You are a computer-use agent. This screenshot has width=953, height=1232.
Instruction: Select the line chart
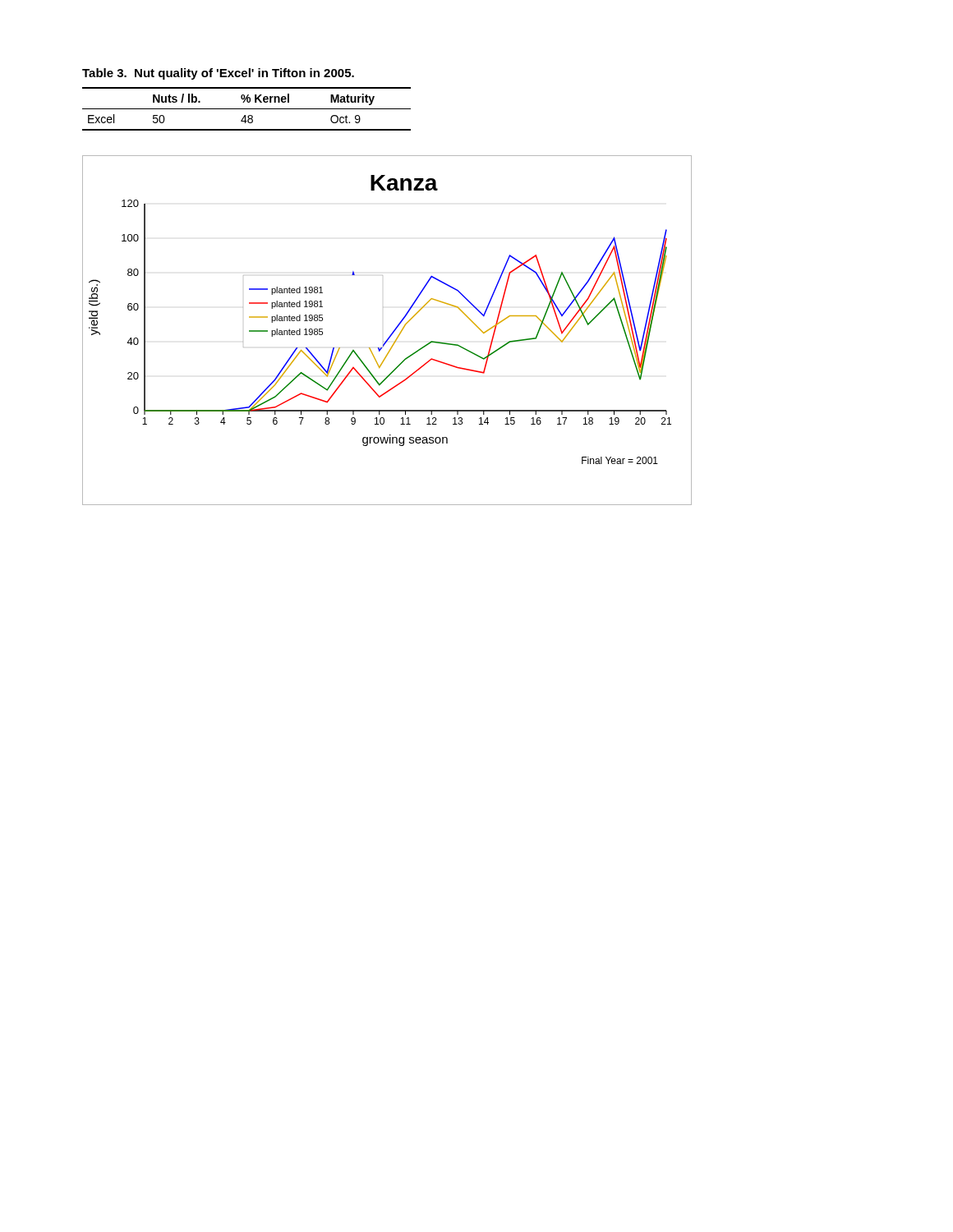pyautogui.click(x=387, y=330)
